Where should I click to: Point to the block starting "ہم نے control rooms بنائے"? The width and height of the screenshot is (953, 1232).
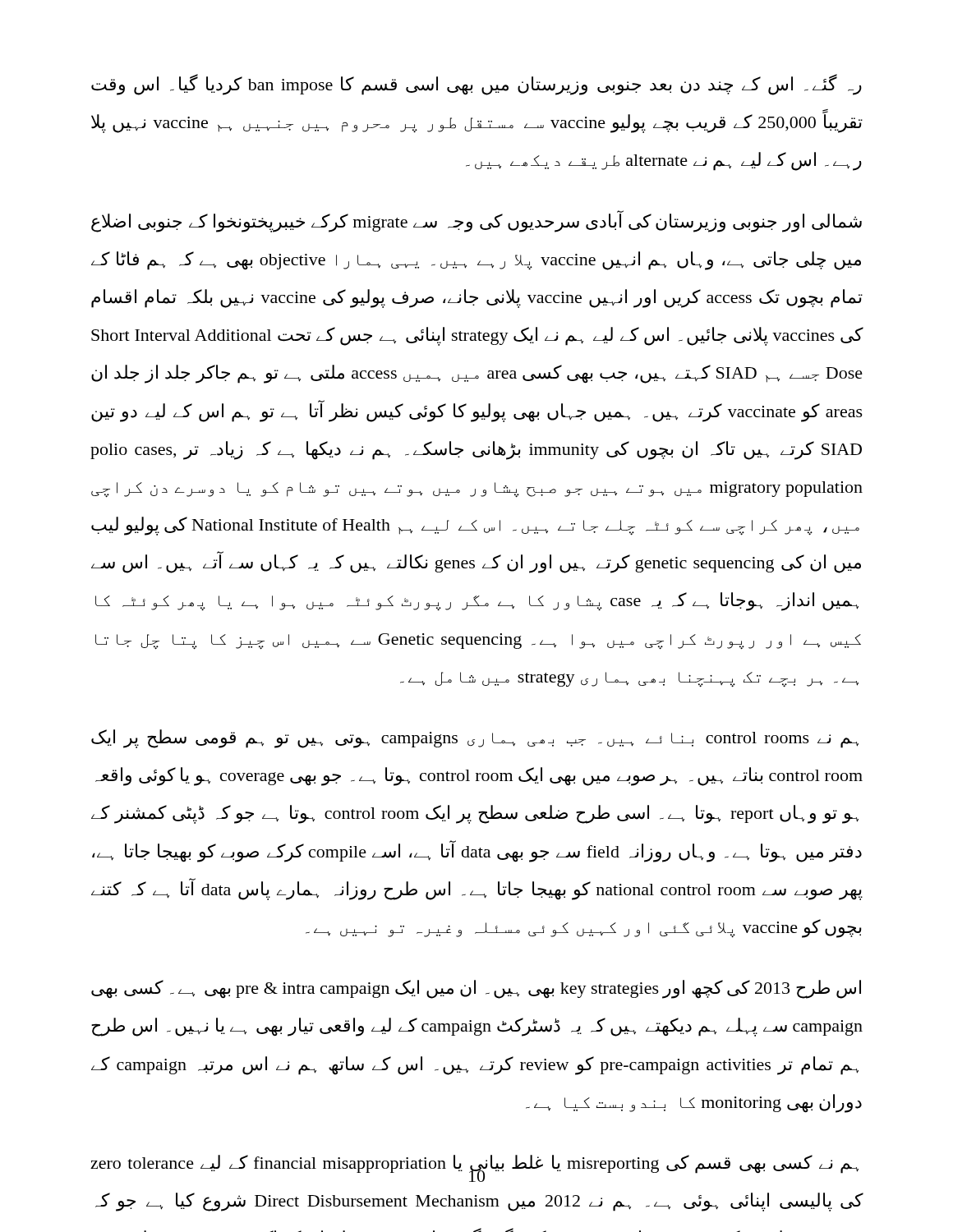pyautogui.click(x=476, y=832)
